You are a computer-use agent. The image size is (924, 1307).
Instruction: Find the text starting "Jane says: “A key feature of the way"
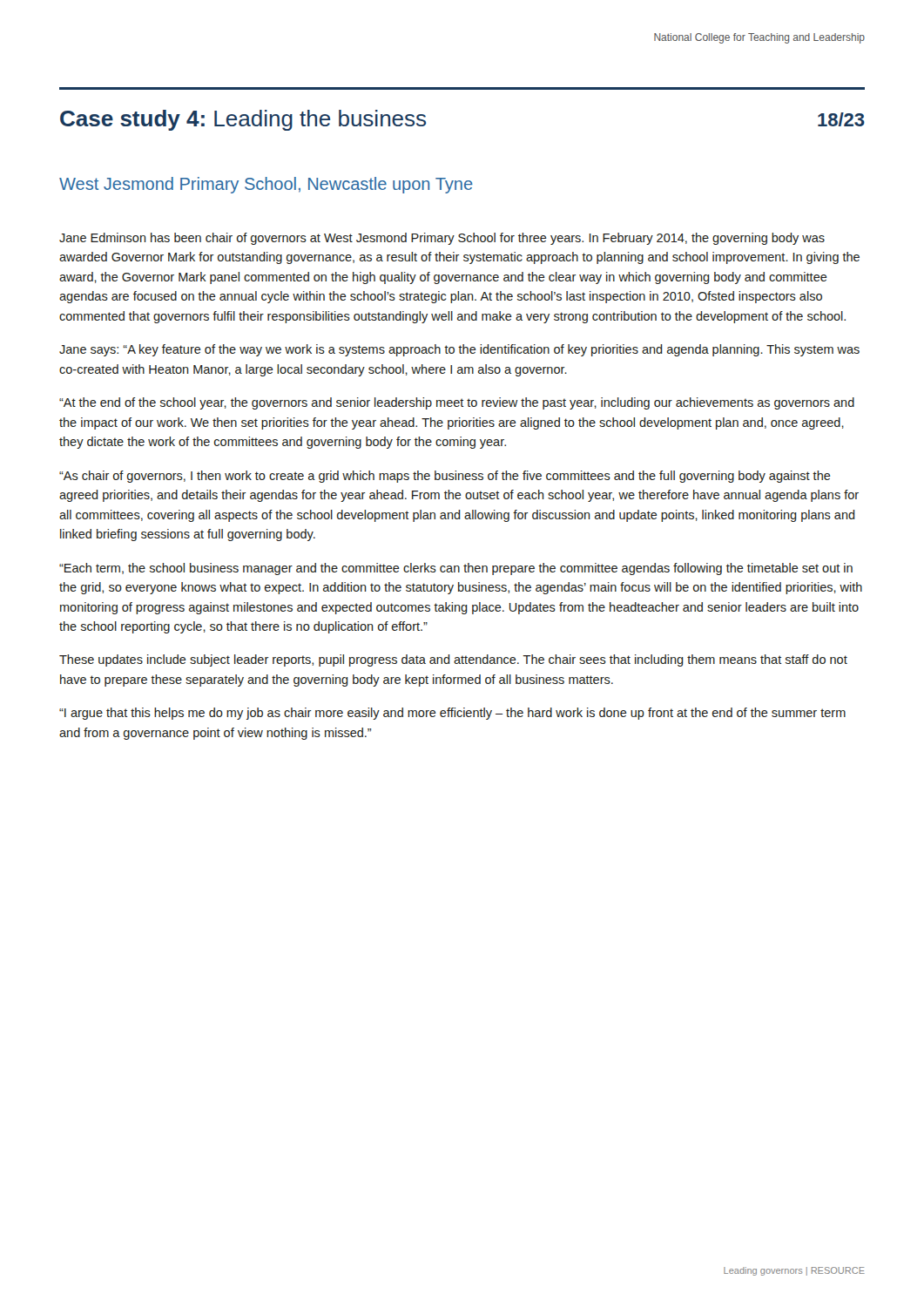[x=462, y=360]
